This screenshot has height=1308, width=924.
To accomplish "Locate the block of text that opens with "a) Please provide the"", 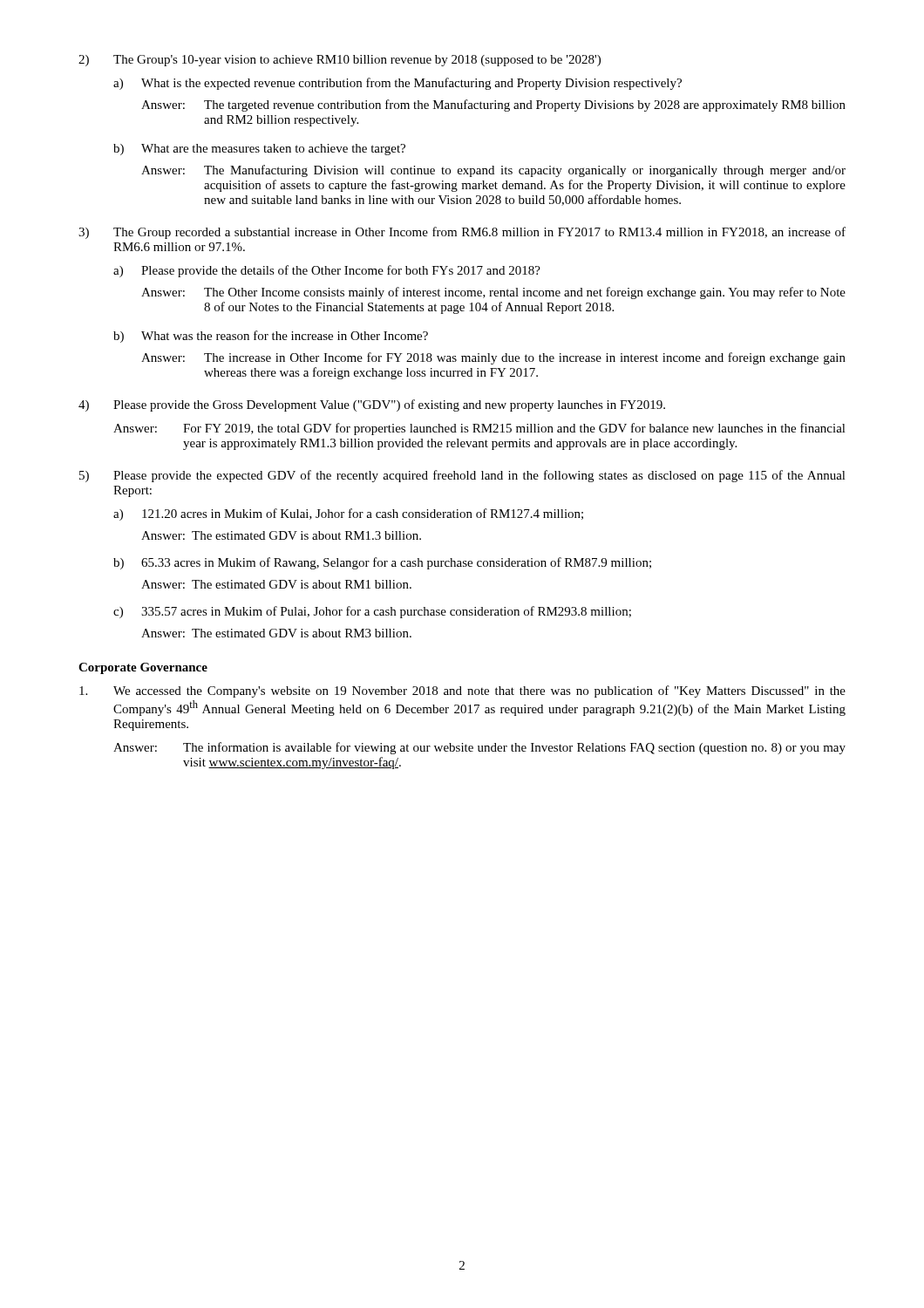I will [479, 271].
